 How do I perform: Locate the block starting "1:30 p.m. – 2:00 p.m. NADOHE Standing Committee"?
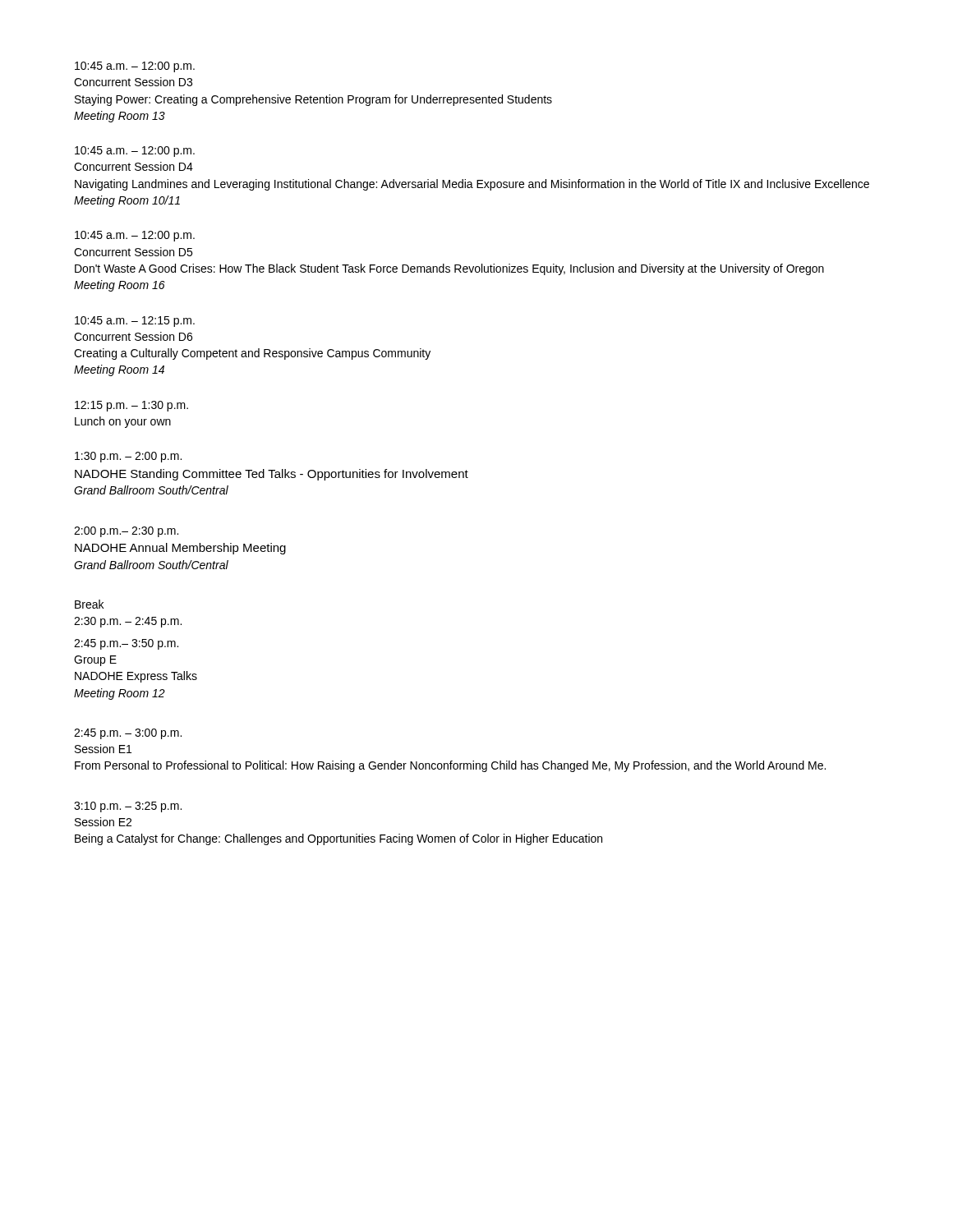tap(476, 474)
